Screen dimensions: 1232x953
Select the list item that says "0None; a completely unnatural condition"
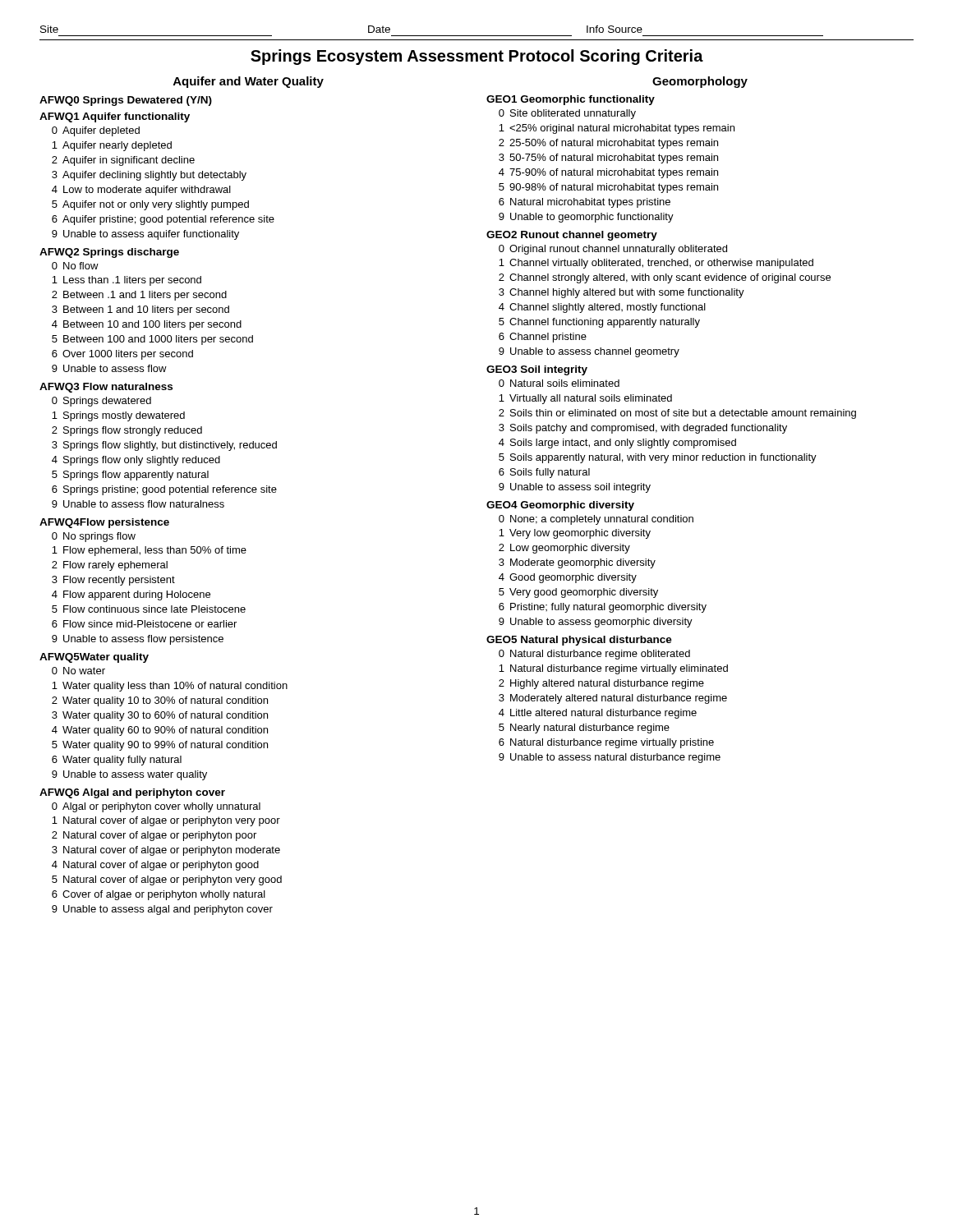(700, 519)
